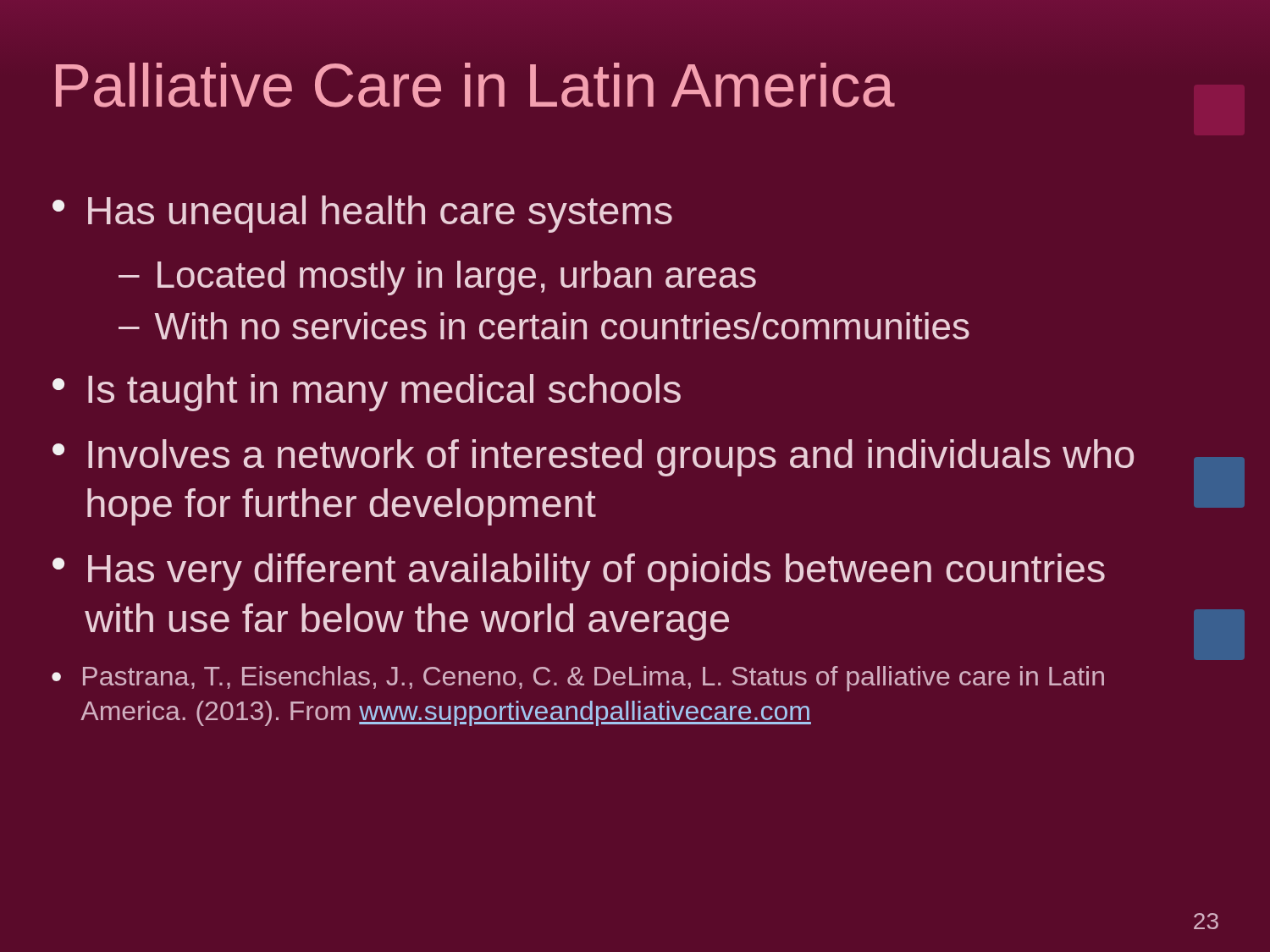The width and height of the screenshot is (1270, 952).
Task: Click on the block starting "• Has unequal health care systems"
Action: 362,211
